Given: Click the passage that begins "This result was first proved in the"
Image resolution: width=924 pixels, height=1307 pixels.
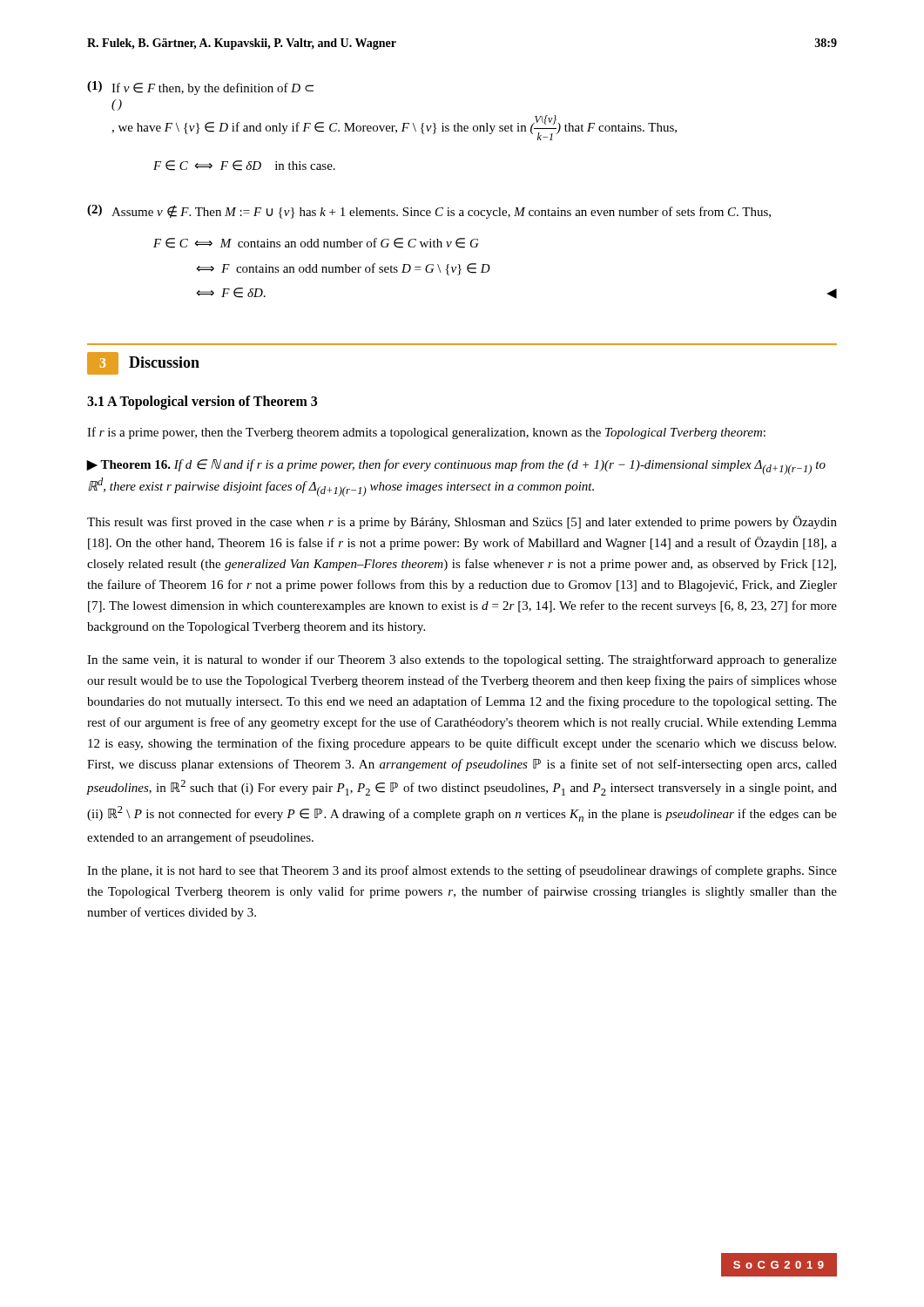Looking at the screenshot, I should click(x=462, y=574).
